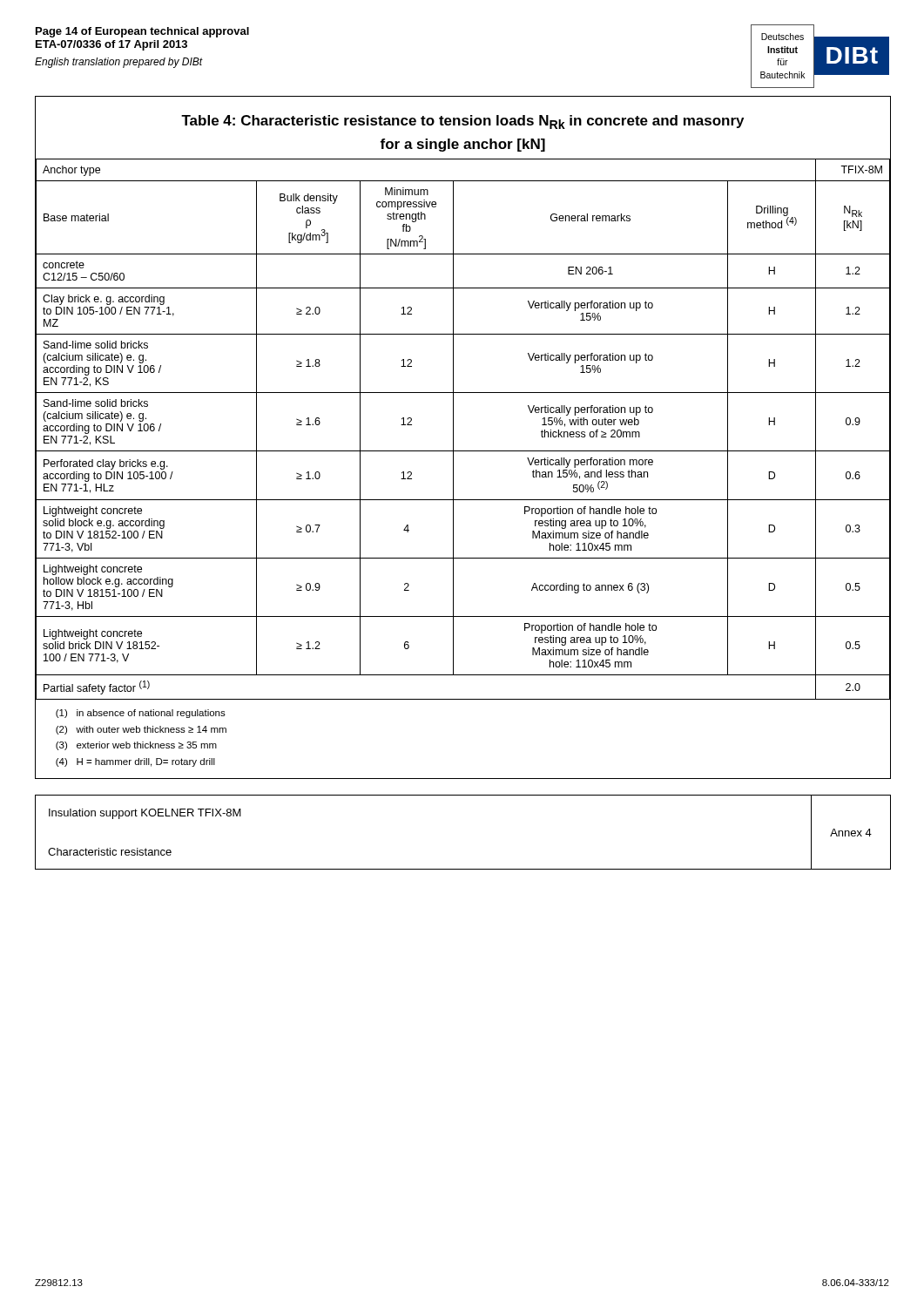The image size is (924, 1307).
Task: Select the element starting "(1) in absence of national"
Action: click(136, 737)
